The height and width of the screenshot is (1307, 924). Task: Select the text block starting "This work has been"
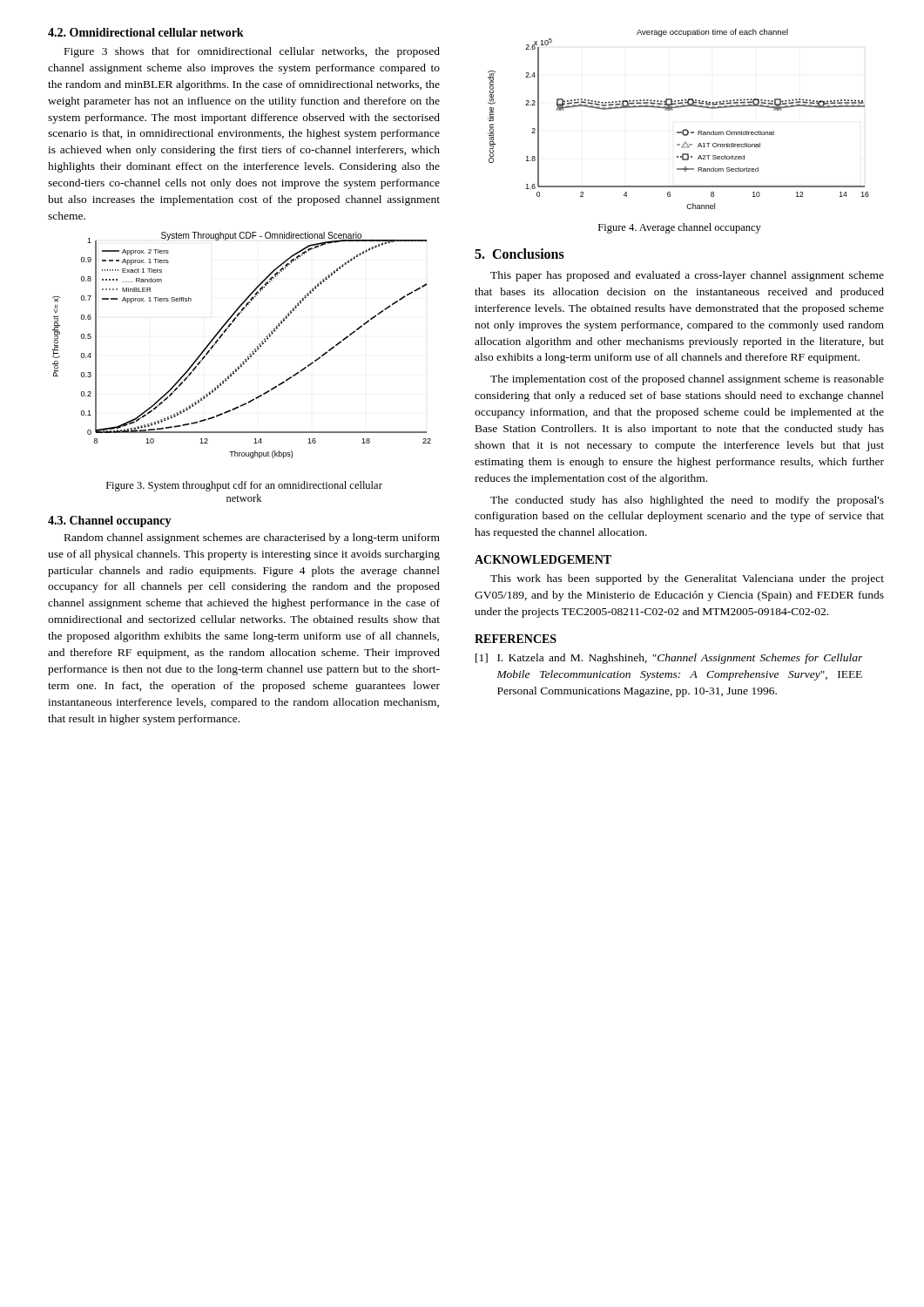pyautogui.click(x=679, y=596)
